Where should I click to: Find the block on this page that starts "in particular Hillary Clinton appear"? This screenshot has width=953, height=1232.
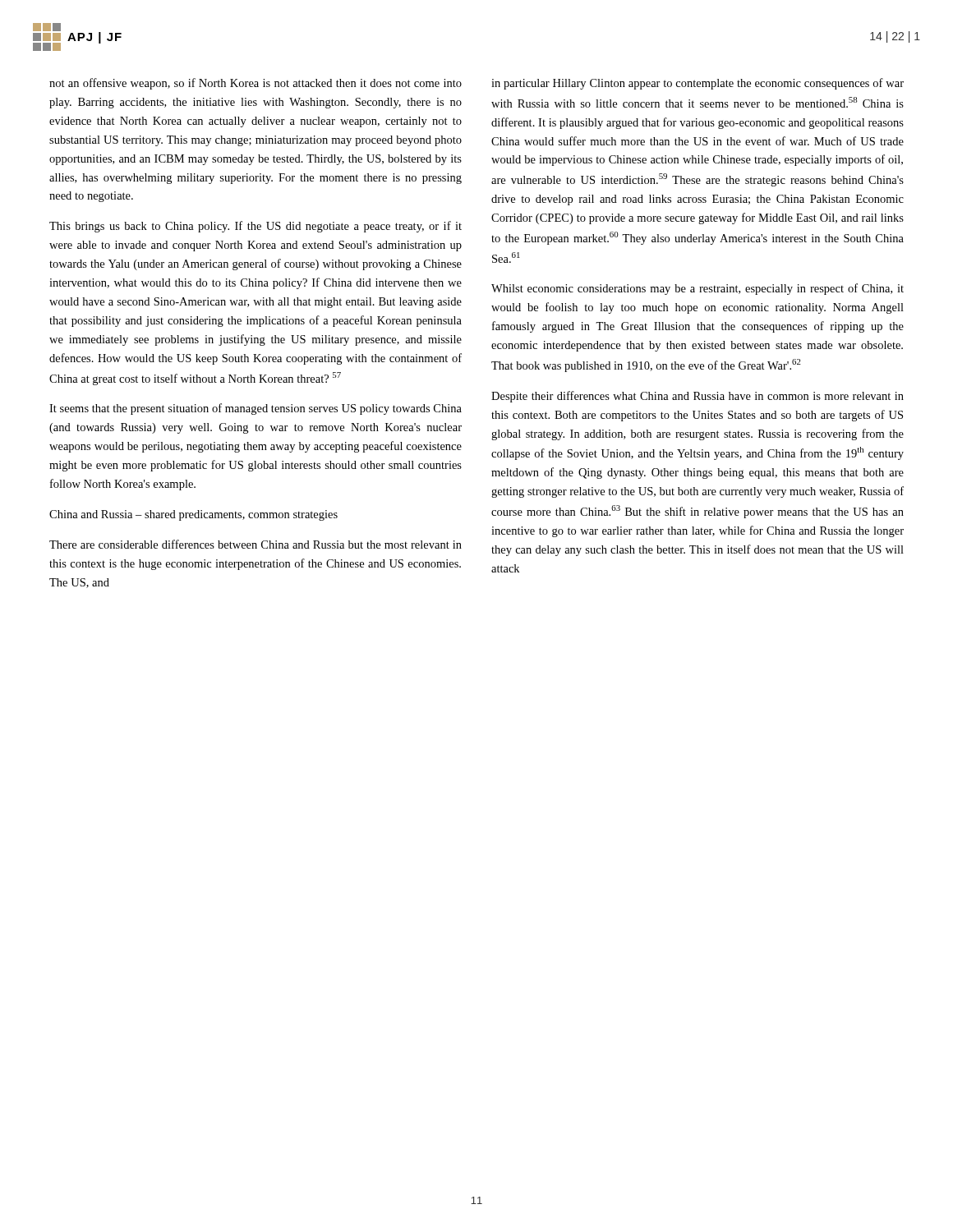pyautogui.click(x=698, y=171)
